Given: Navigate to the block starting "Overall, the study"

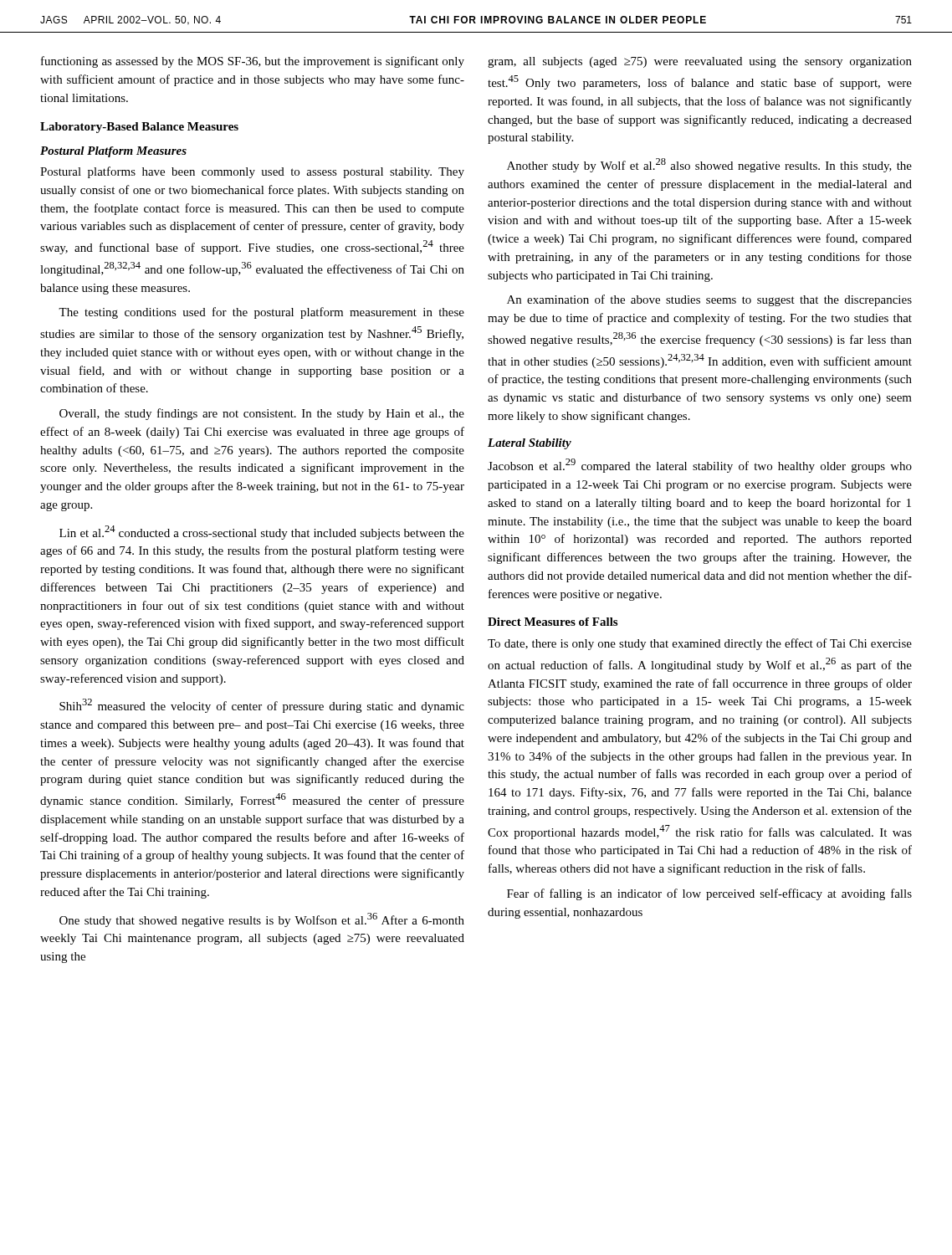Looking at the screenshot, I should [252, 460].
